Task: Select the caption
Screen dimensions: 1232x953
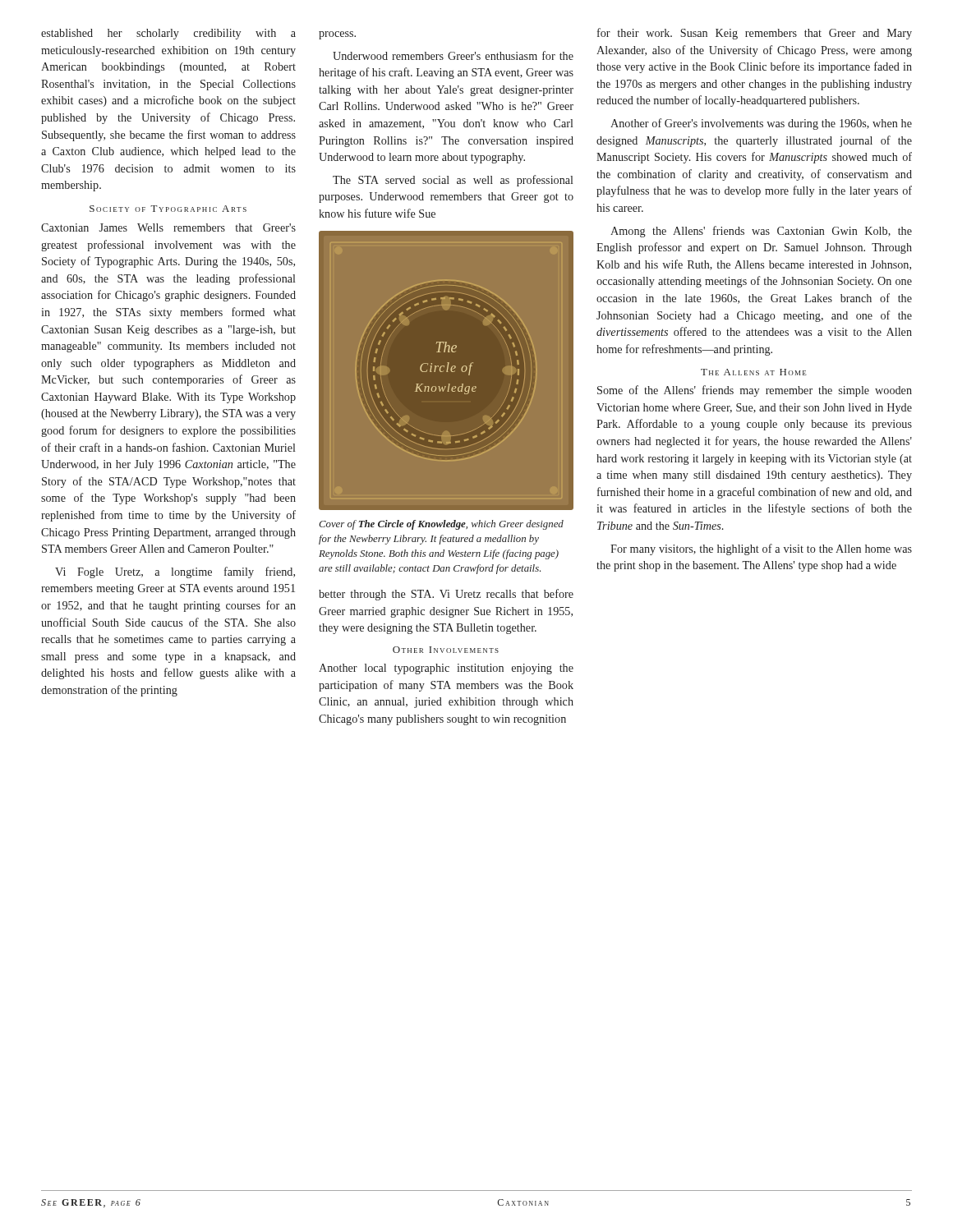Action: point(441,546)
